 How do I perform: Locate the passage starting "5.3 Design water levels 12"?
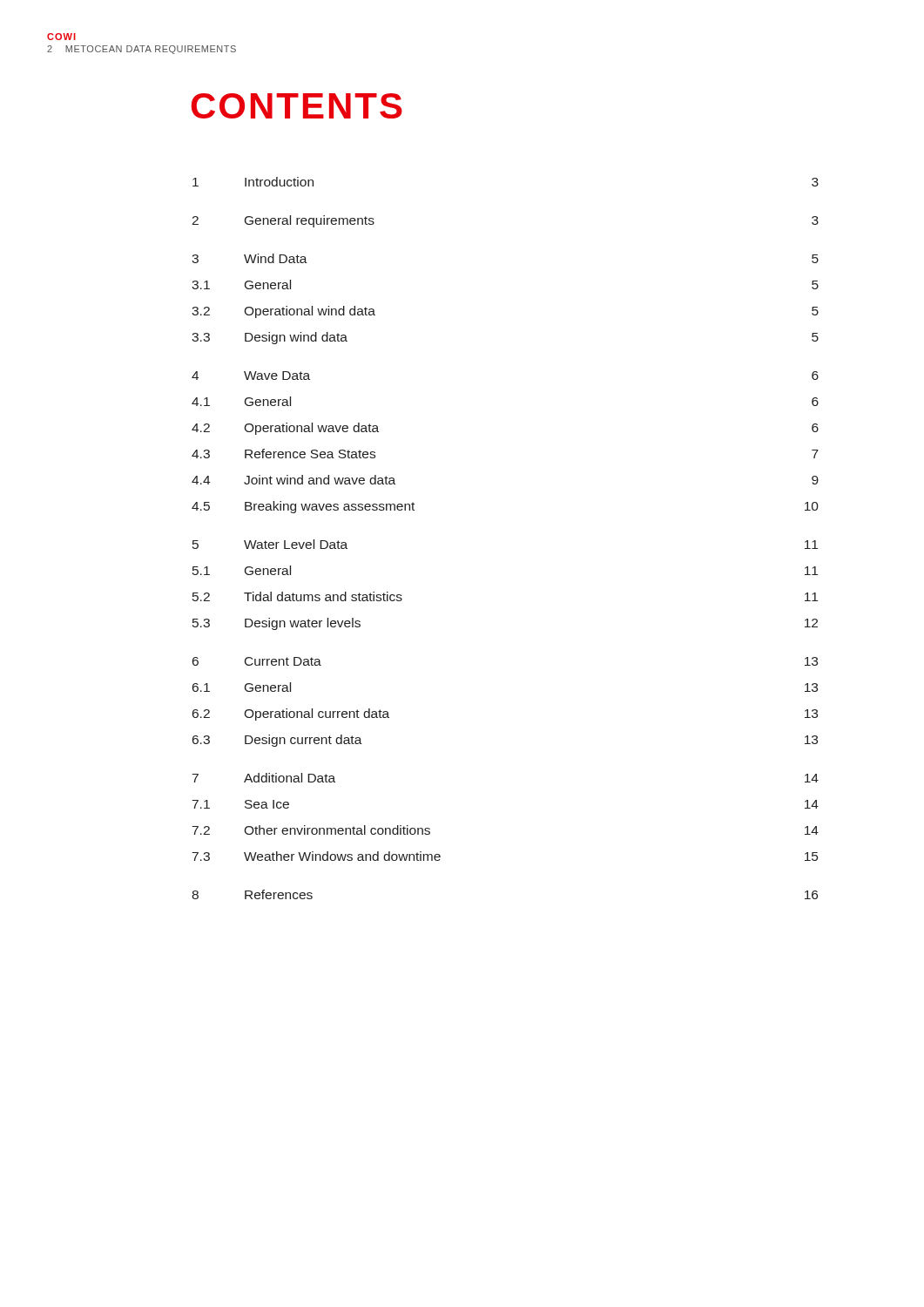tap(304, 623)
